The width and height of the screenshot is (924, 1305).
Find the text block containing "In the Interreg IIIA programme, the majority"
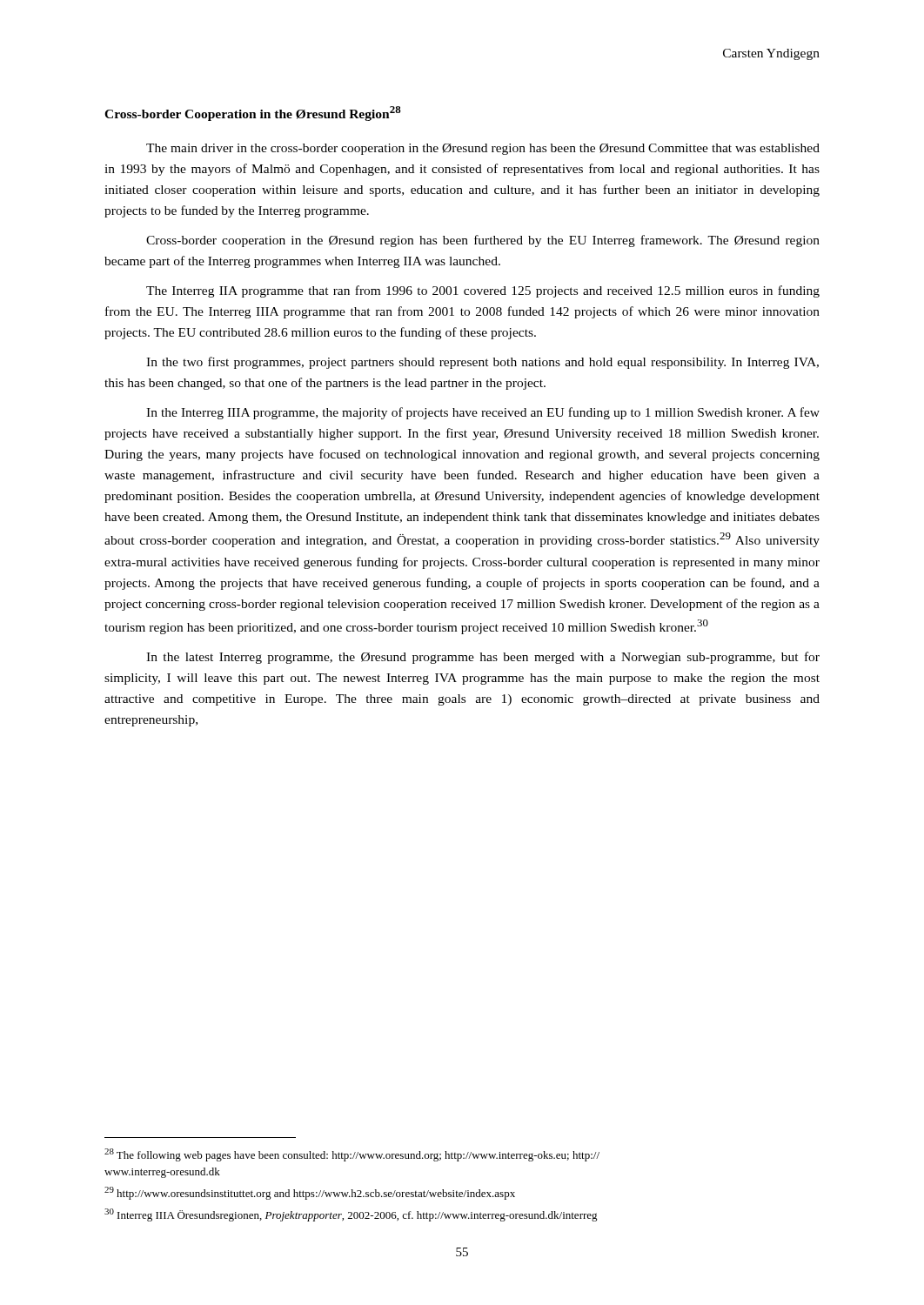[x=462, y=519]
